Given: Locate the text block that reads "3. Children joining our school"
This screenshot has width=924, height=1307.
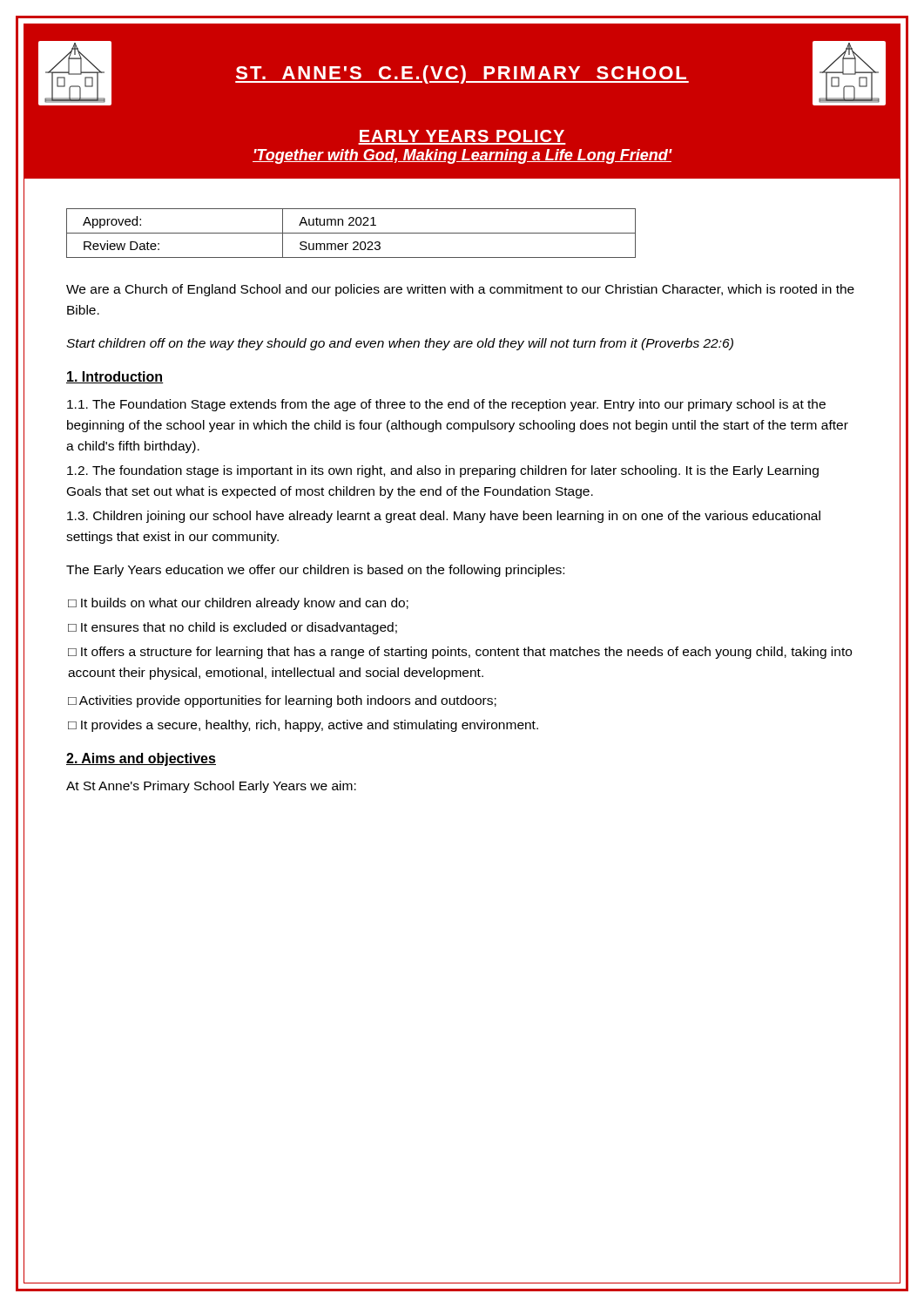Looking at the screenshot, I should coord(444,526).
